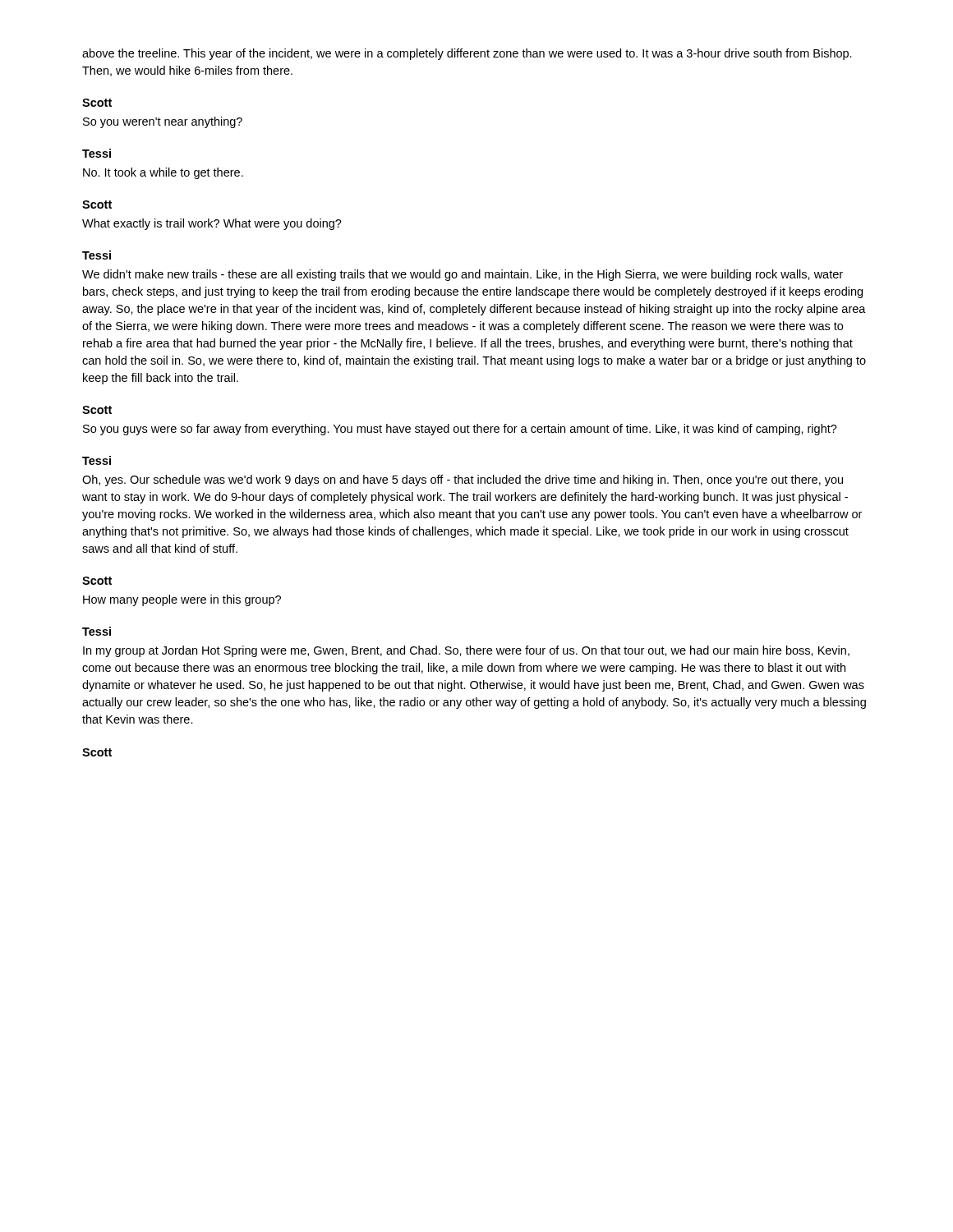The image size is (953, 1232).
Task: Locate the passage starting "Scott How many people were in"
Action: coord(97,581)
